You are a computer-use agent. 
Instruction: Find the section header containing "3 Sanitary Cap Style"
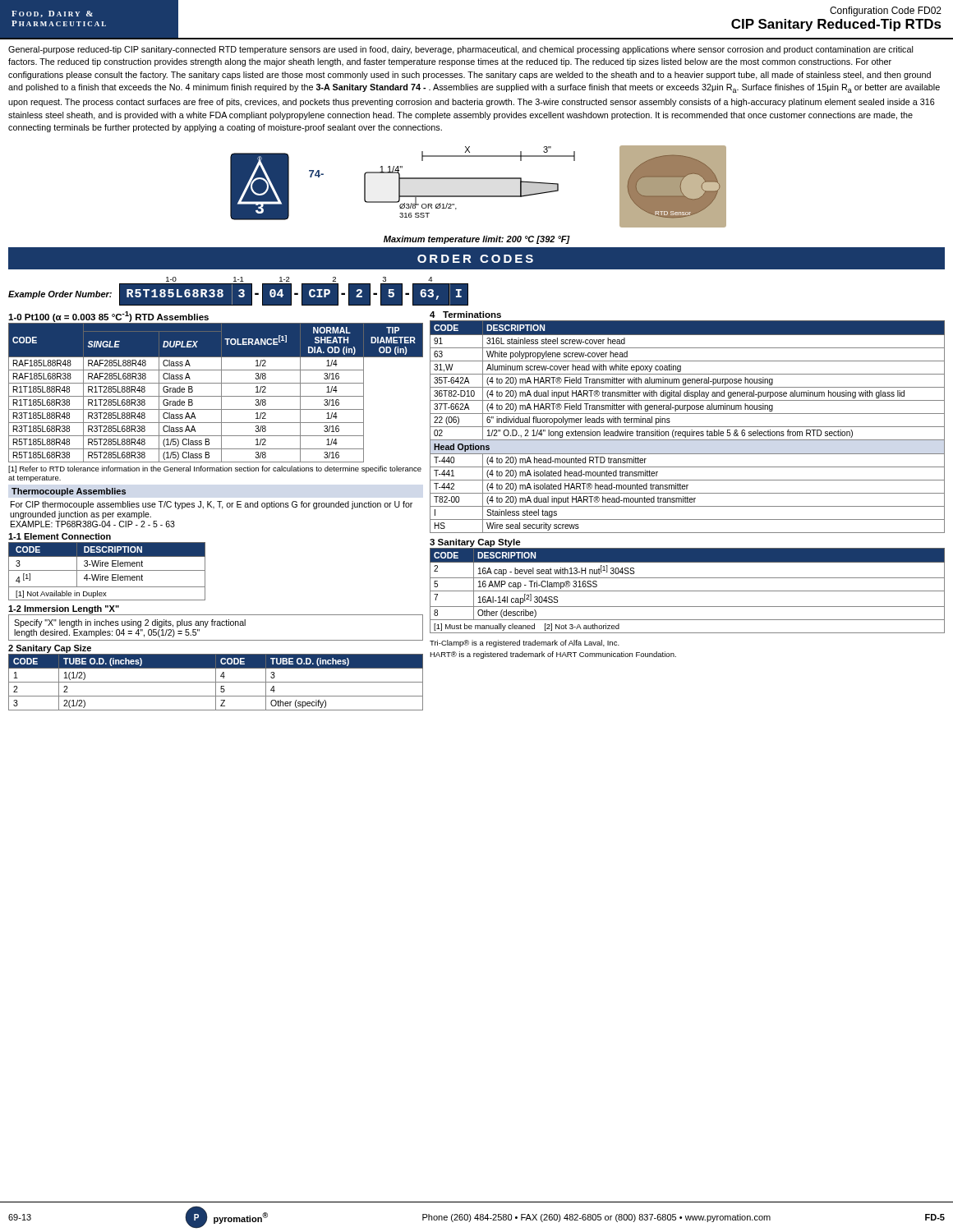(x=475, y=542)
